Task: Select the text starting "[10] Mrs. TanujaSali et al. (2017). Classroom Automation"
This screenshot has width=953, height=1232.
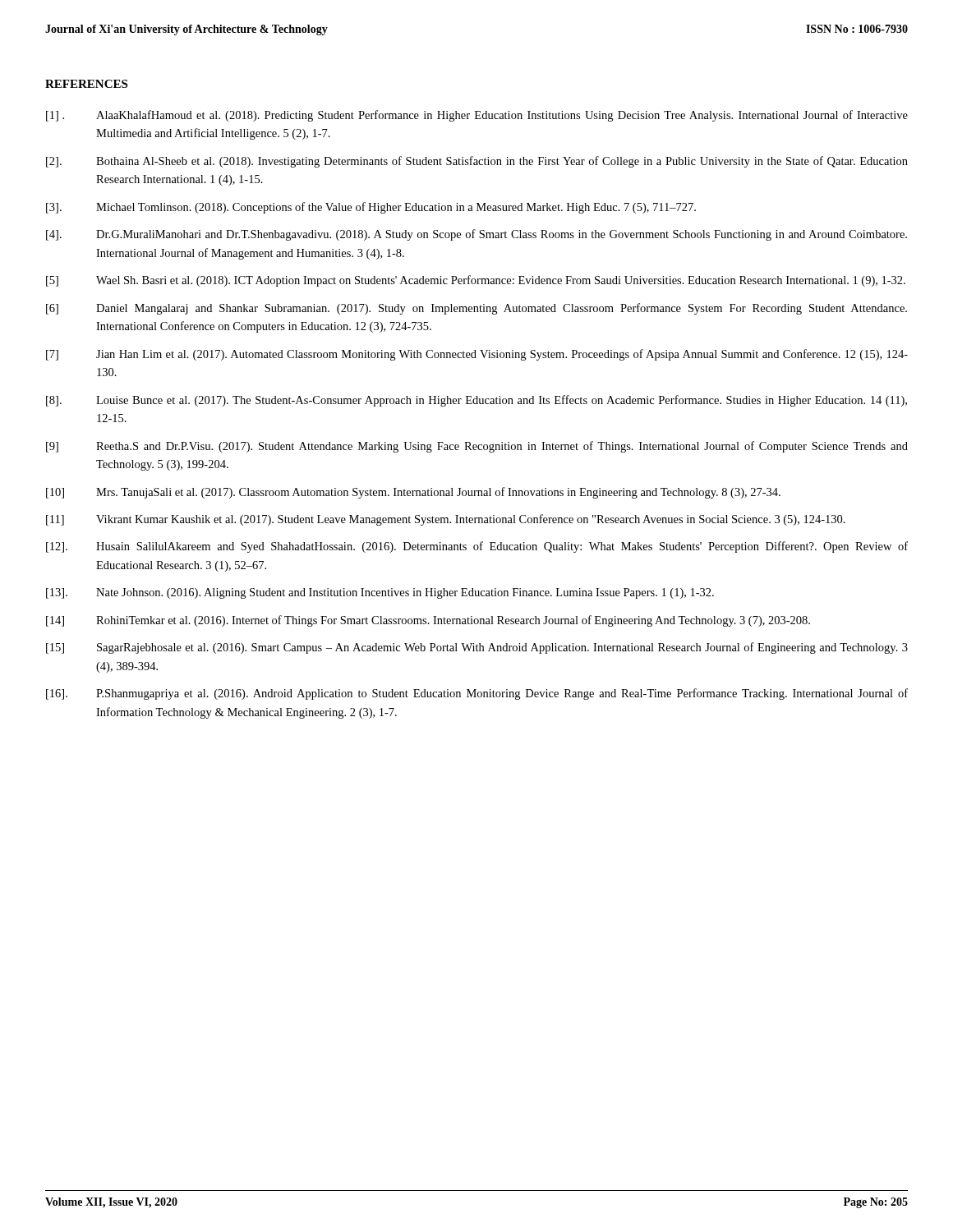Action: pyautogui.click(x=476, y=492)
